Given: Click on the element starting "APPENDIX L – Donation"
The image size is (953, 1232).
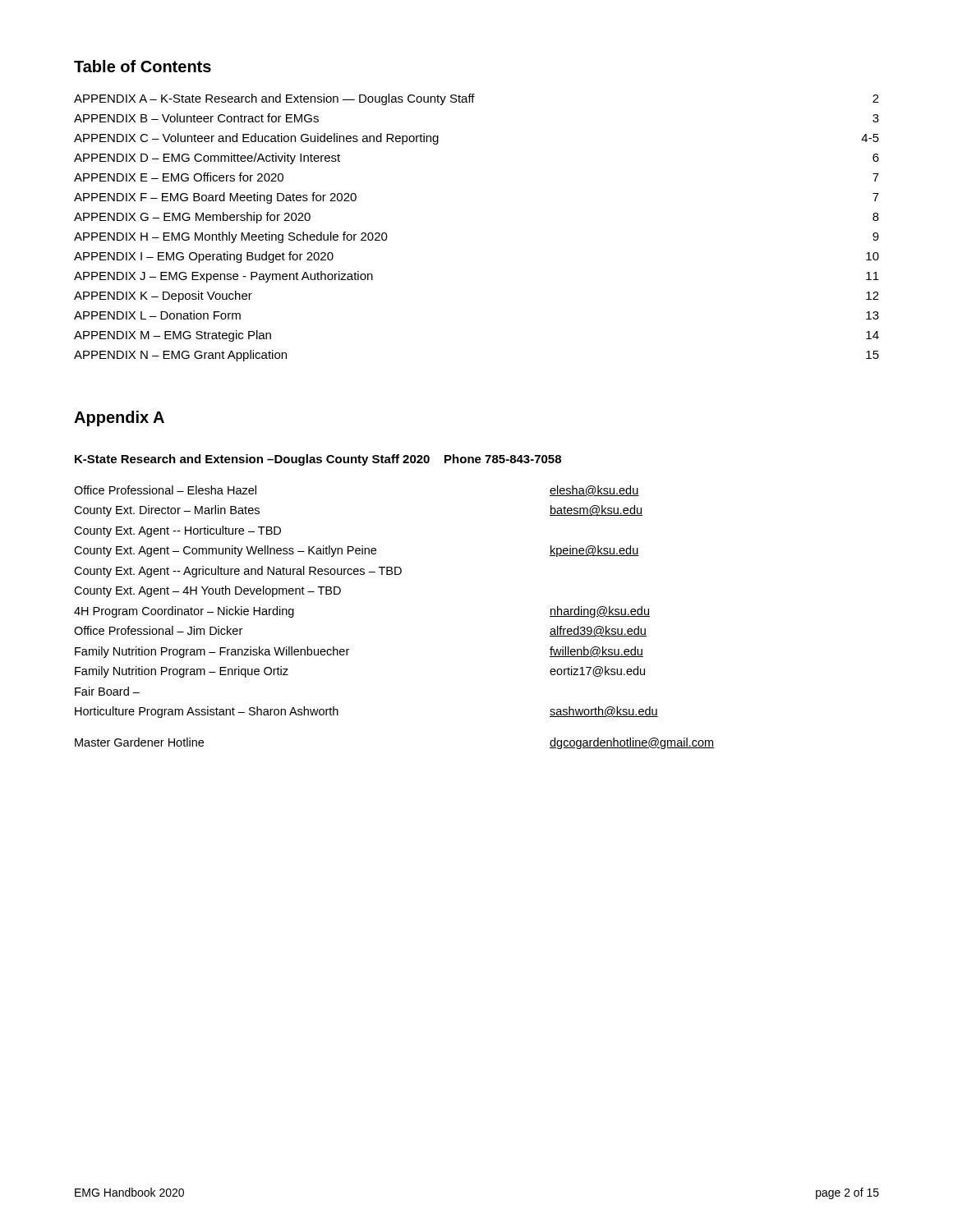Looking at the screenshot, I should (165, 313).
